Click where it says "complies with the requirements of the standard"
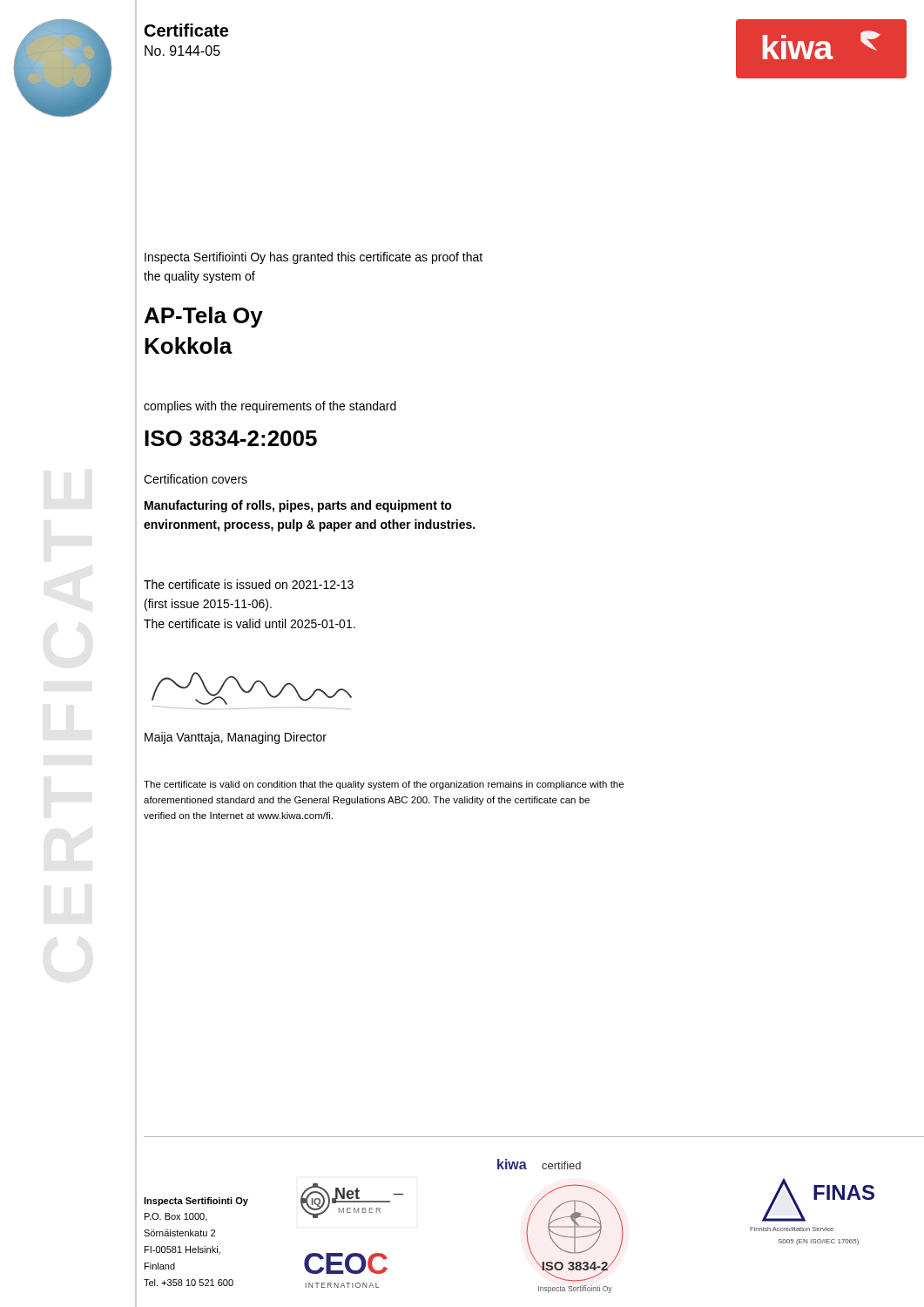Viewport: 924px width, 1307px height. [x=270, y=406]
